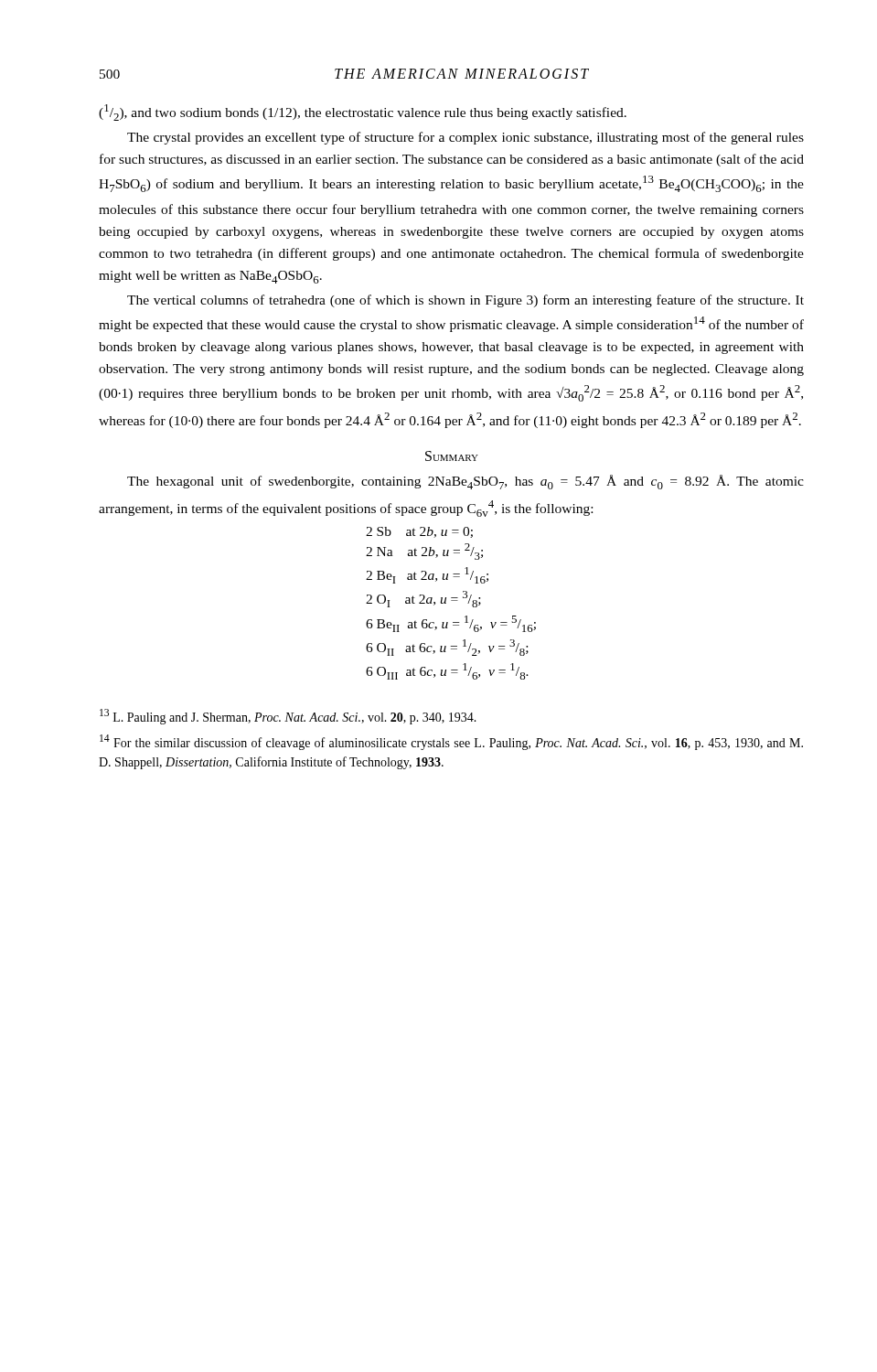877x1372 pixels.
Task: Find the footnote with the text "14 For the similar discussion of cleavage of"
Action: coord(451,751)
